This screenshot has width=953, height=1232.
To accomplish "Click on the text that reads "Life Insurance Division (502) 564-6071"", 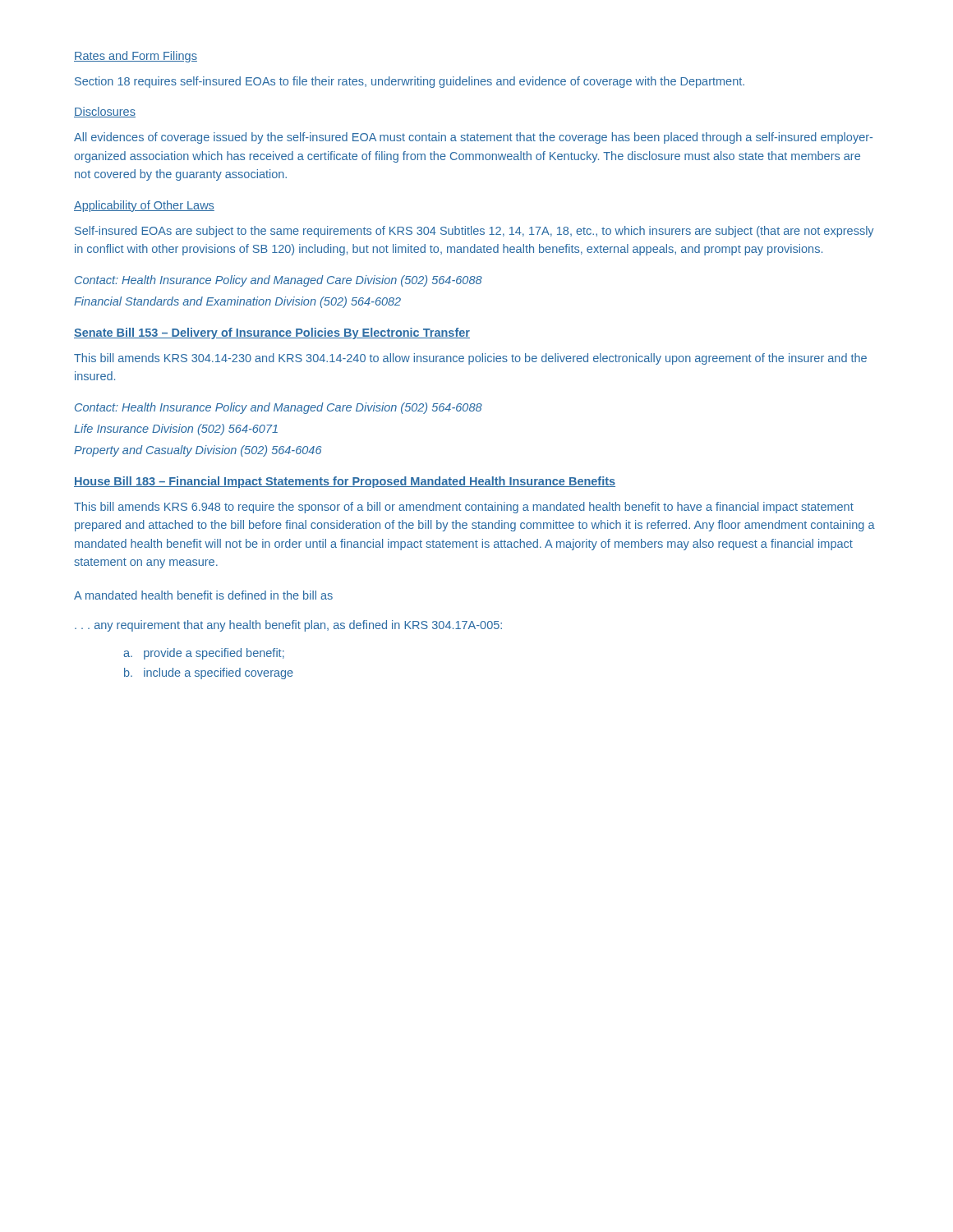I will [176, 429].
